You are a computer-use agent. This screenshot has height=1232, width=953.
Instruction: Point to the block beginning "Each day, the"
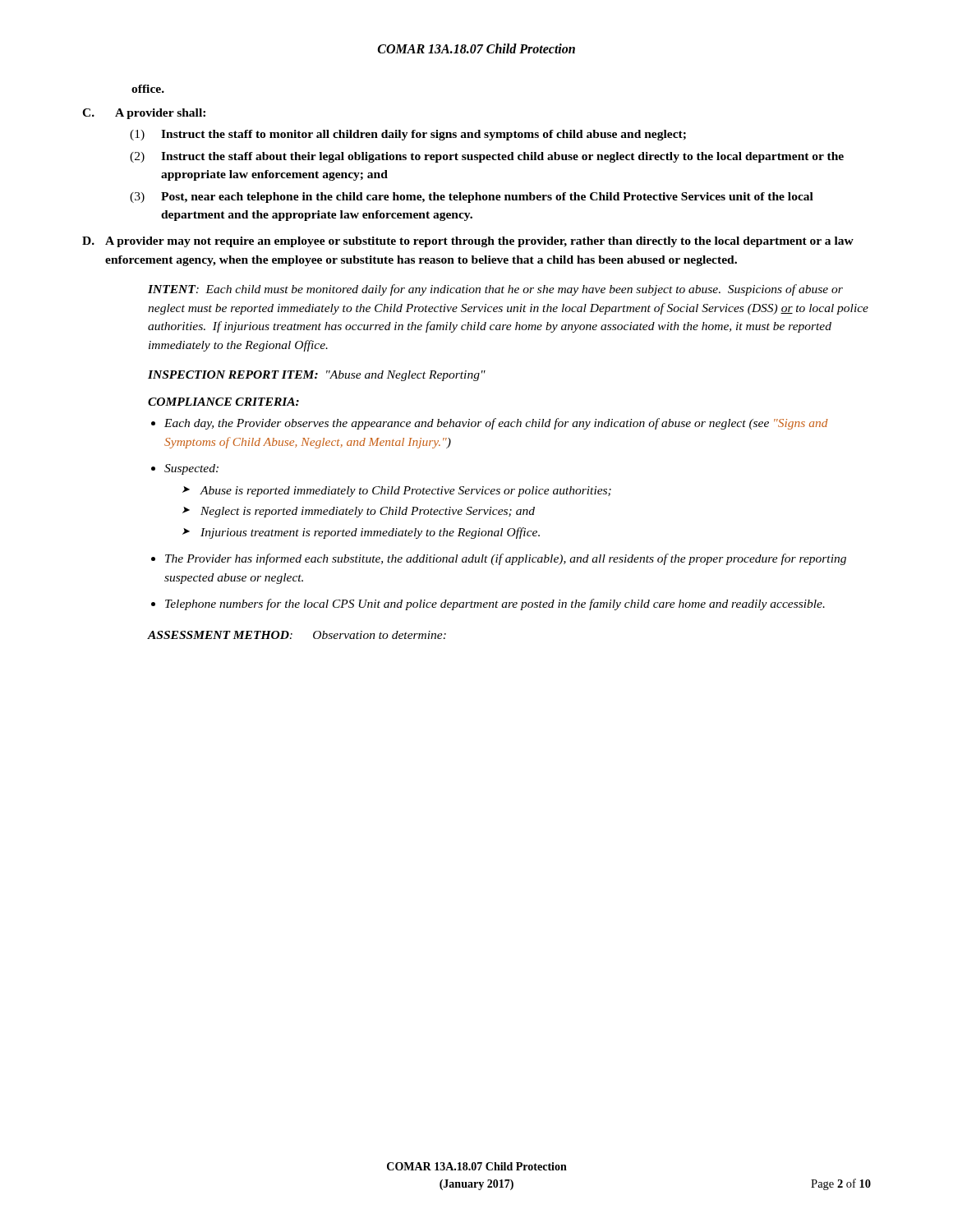(x=518, y=433)
